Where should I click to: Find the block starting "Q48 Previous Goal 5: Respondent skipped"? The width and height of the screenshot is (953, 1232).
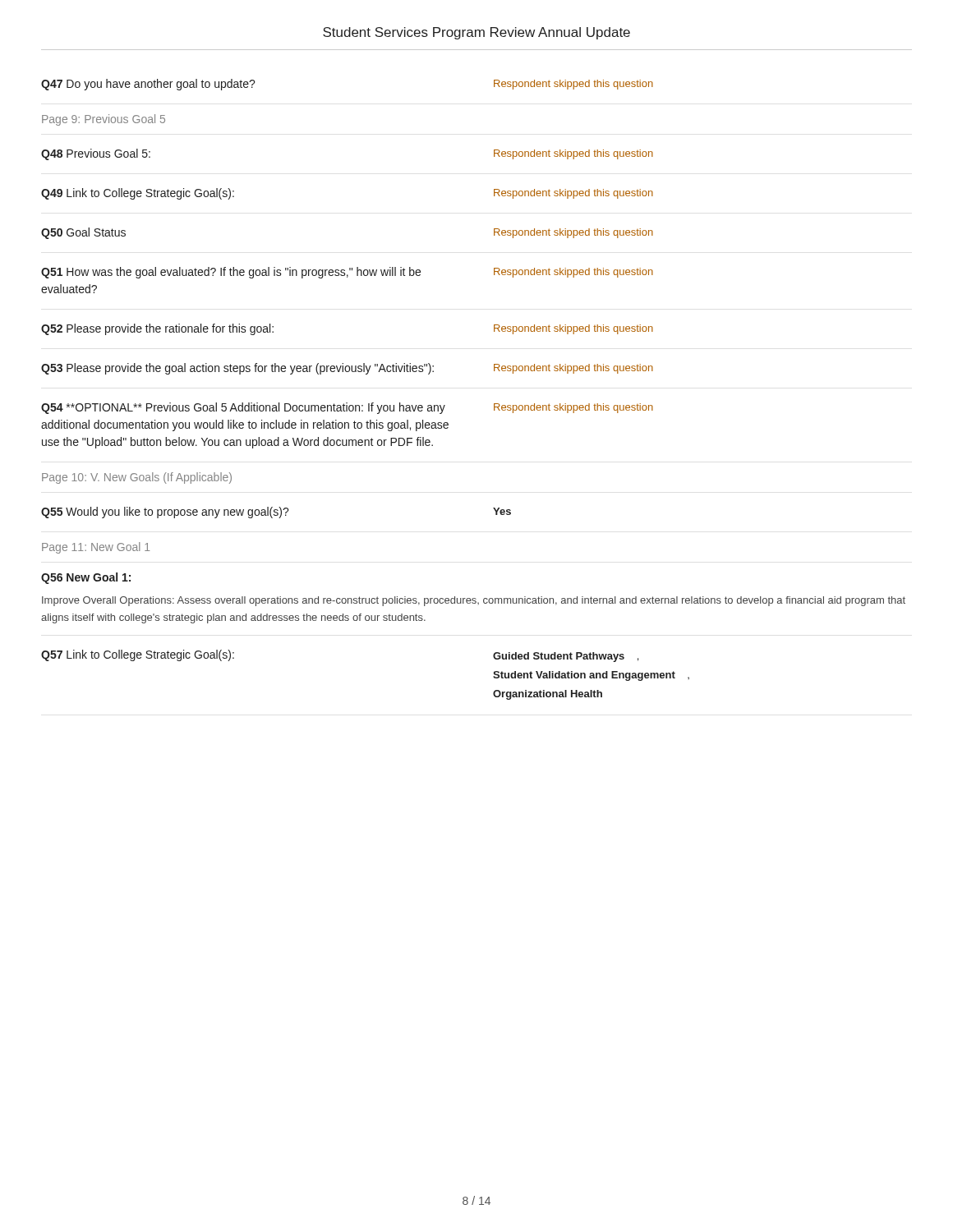tap(97, 154)
